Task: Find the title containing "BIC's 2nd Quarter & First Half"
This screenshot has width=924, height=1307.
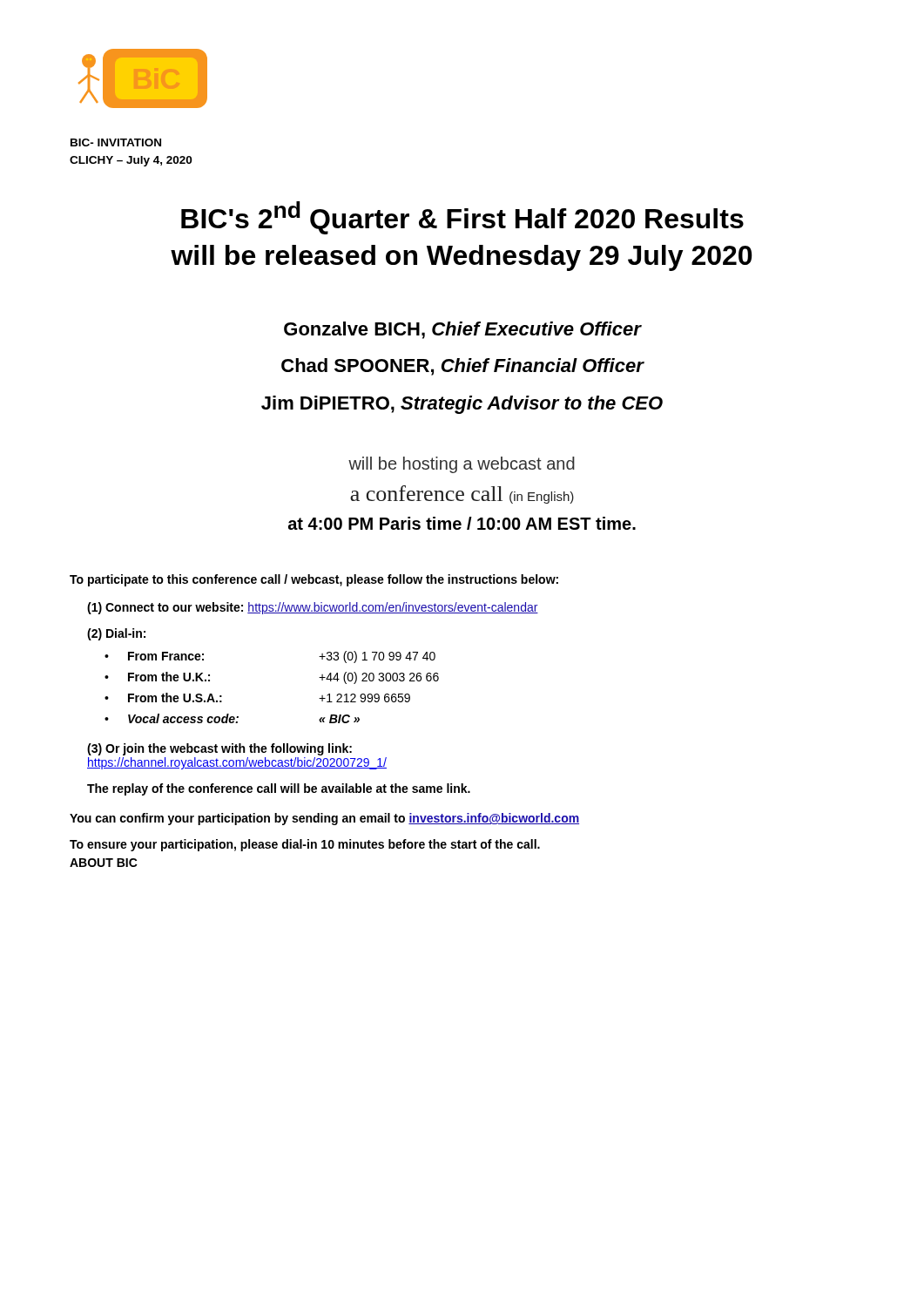Action: (462, 234)
